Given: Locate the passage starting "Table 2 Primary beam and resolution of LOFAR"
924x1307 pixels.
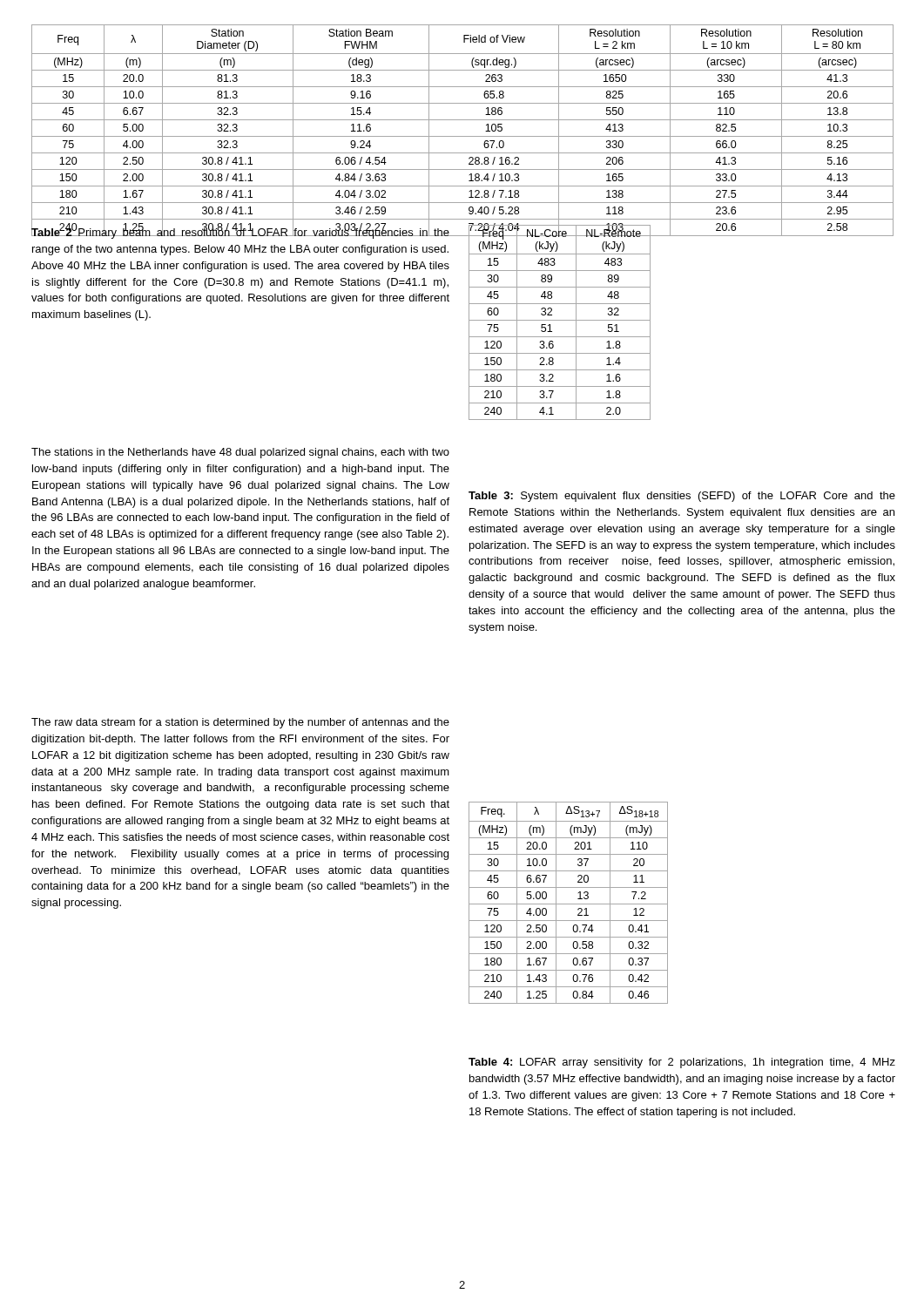Looking at the screenshot, I should click(x=240, y=273).
